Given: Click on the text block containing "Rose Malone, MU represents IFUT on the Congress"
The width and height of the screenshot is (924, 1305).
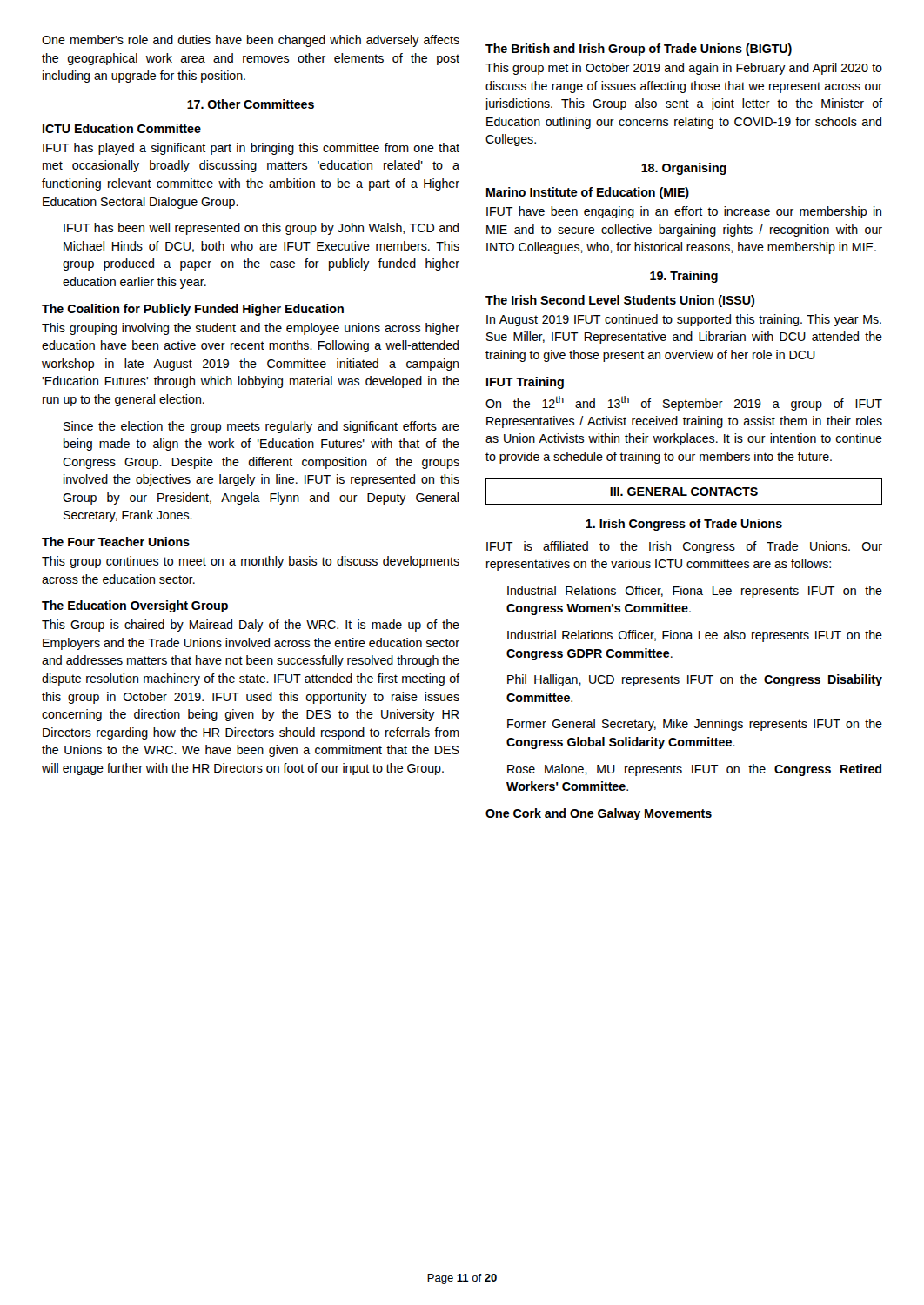Looking at the screenshot, I should tap(694, 778).
